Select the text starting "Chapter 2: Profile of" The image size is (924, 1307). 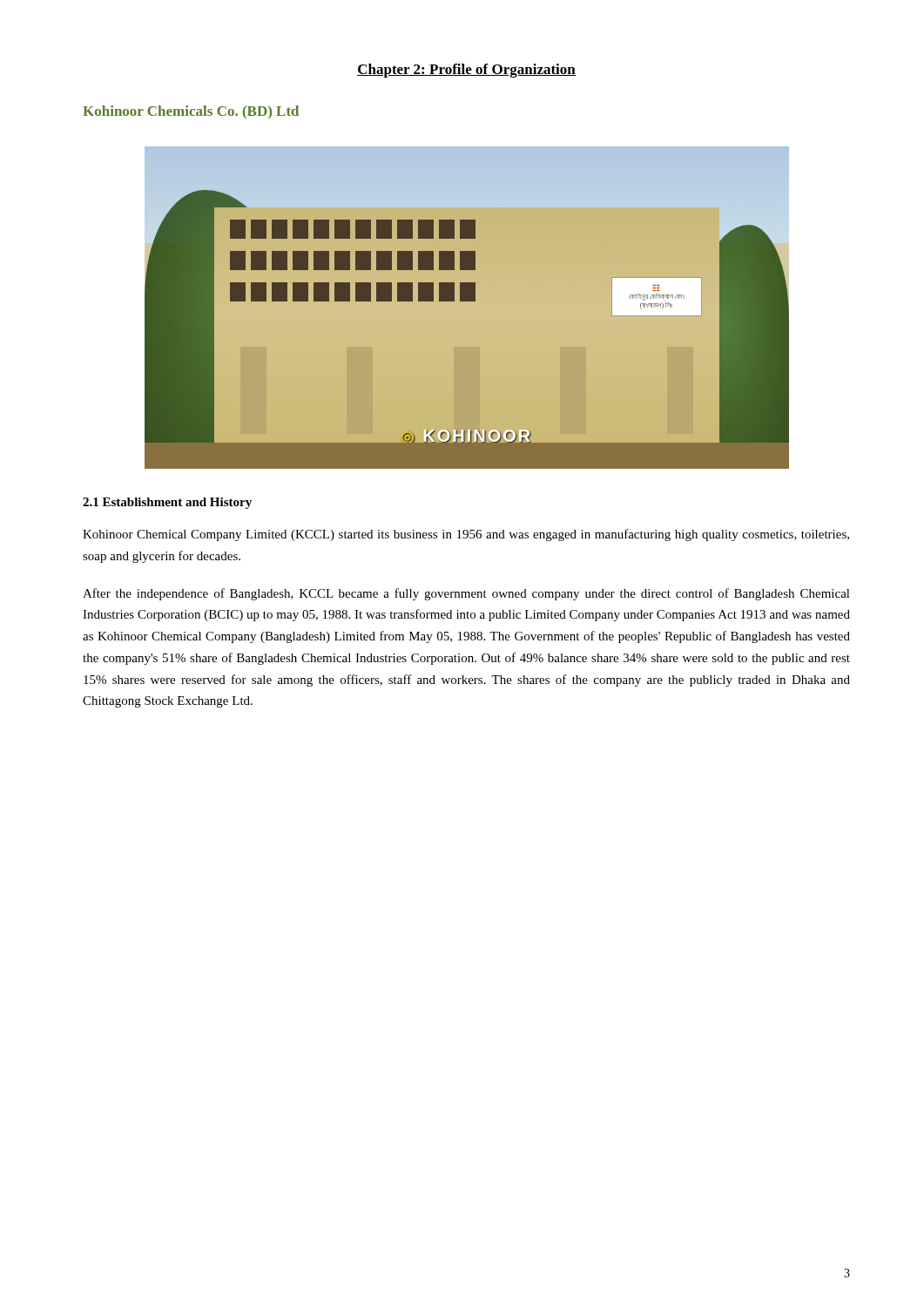pos(466,70)
